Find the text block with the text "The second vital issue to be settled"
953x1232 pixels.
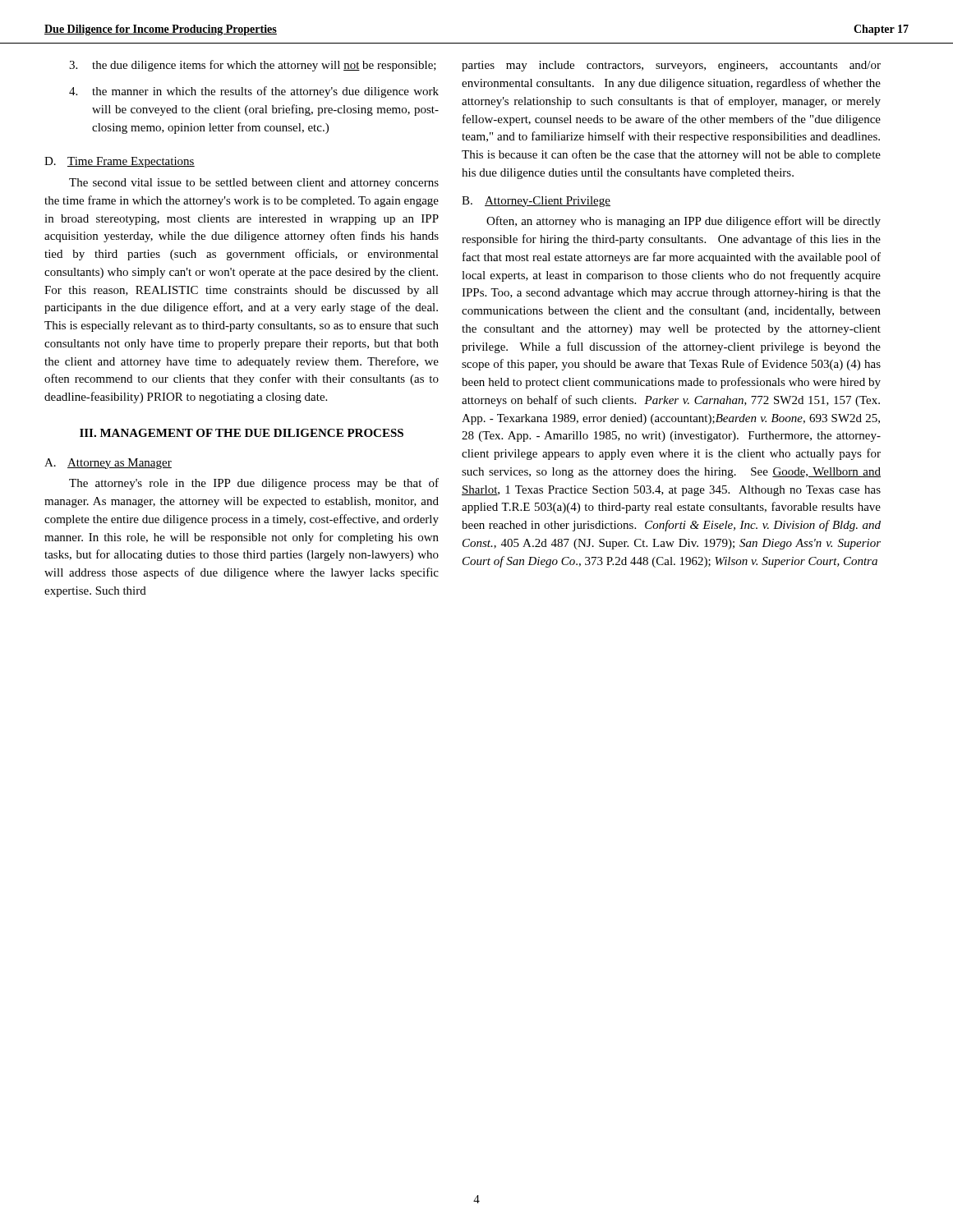click(x=242, y=290)
